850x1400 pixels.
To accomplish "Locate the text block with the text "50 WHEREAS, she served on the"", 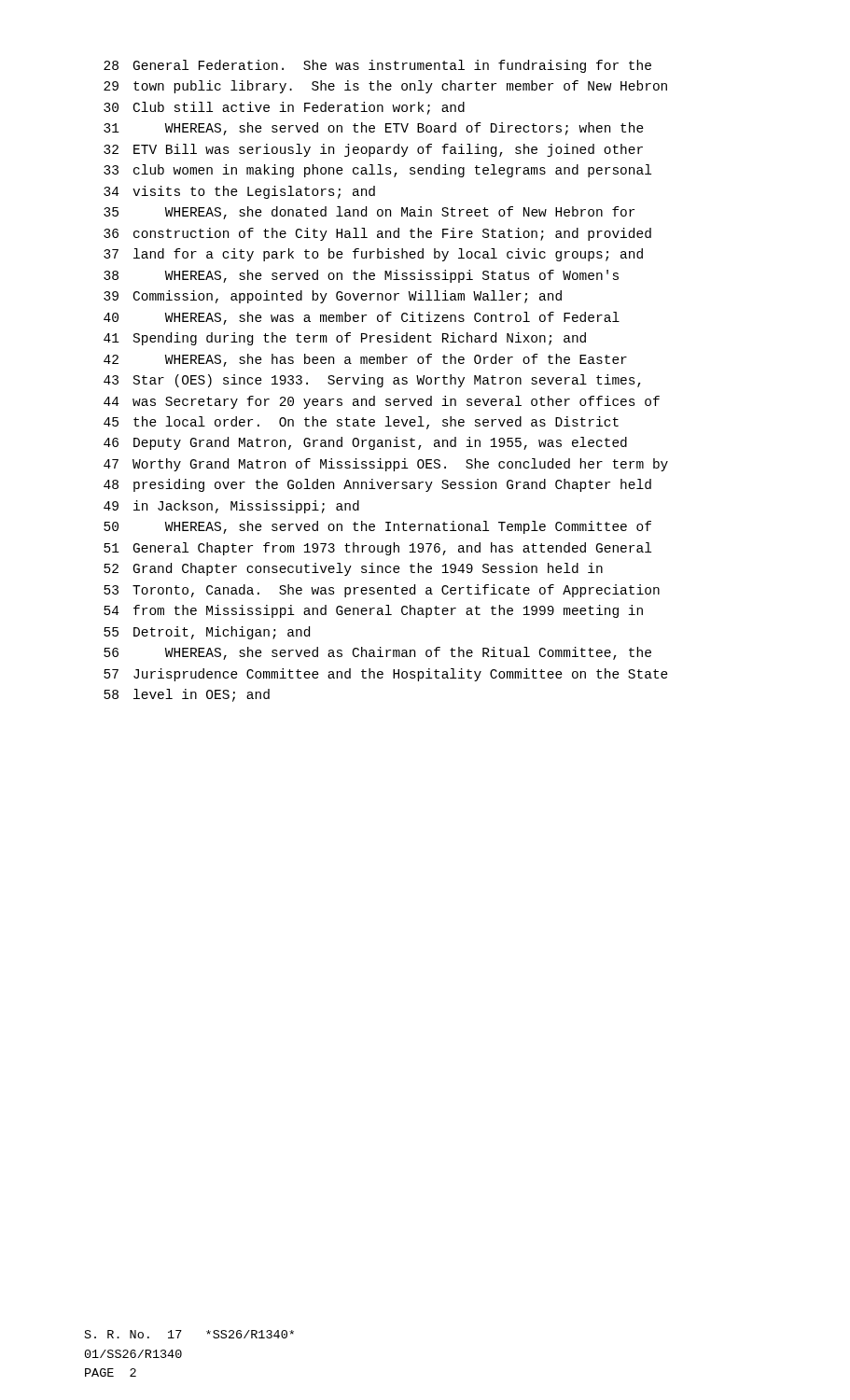I will click(x=439, y=580).
